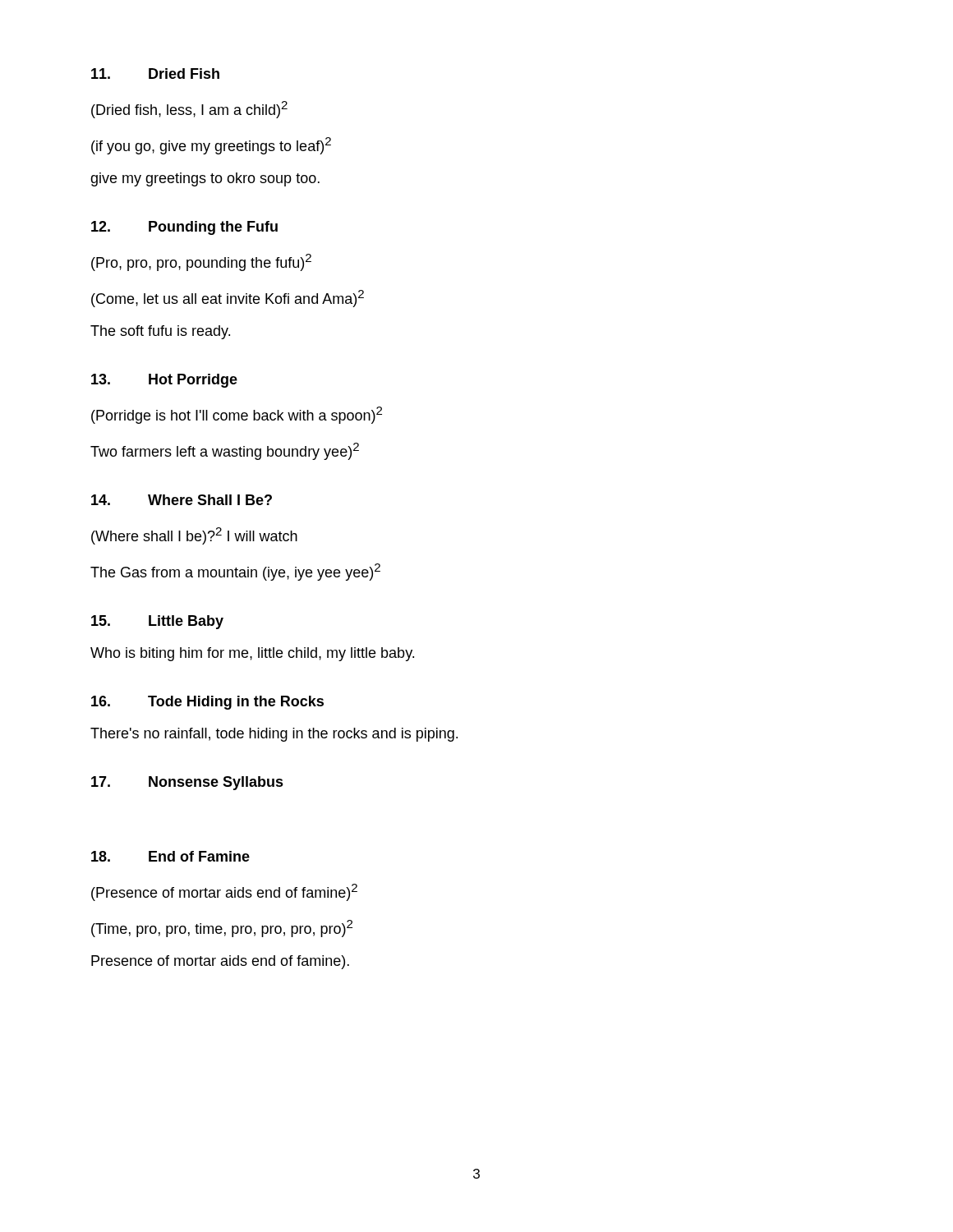Click on the text block starting "16. Tode Hiding"
Viewport: 953px width, 1232px height.
207,702
